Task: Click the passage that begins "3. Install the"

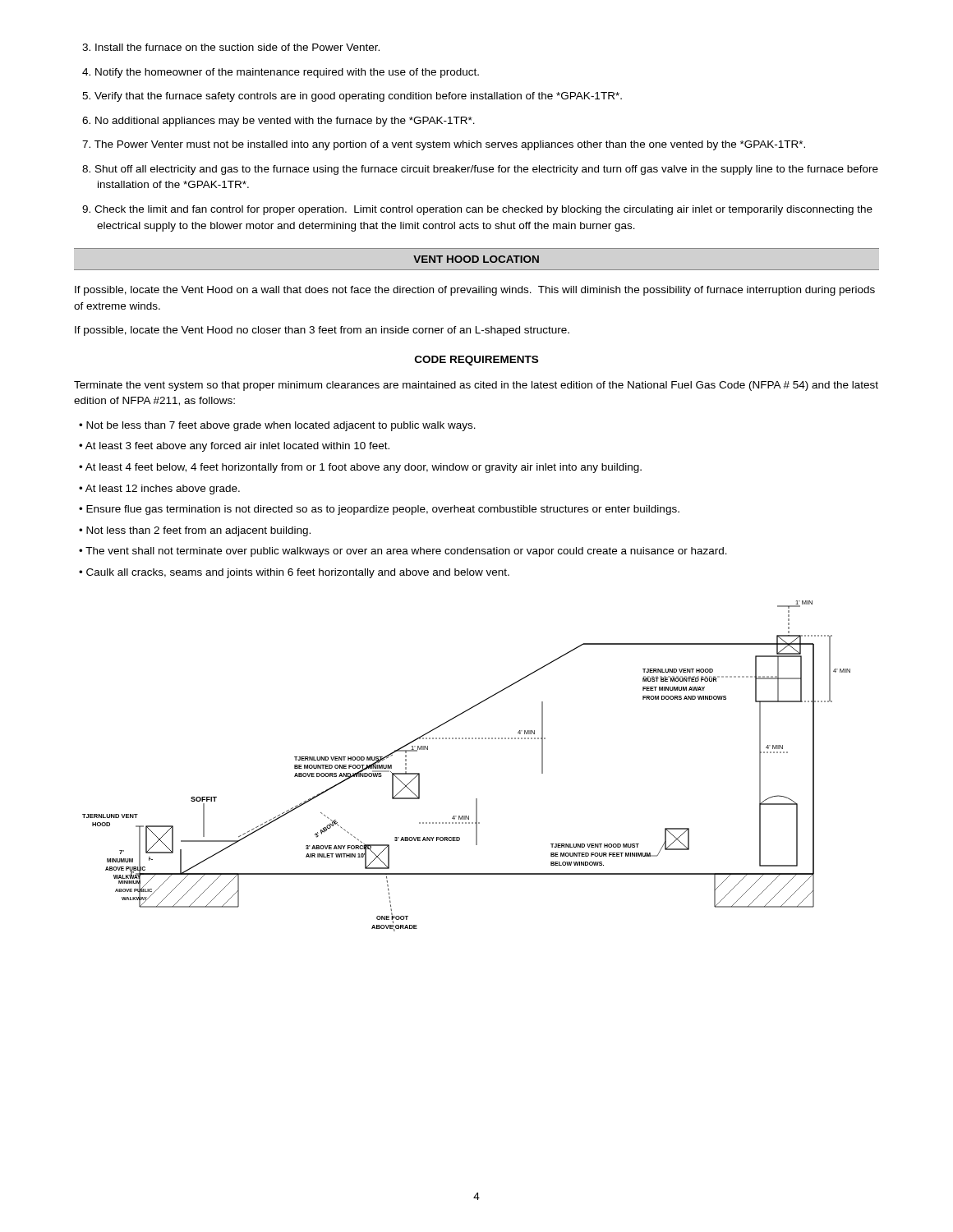Action: tap(231, 47)
